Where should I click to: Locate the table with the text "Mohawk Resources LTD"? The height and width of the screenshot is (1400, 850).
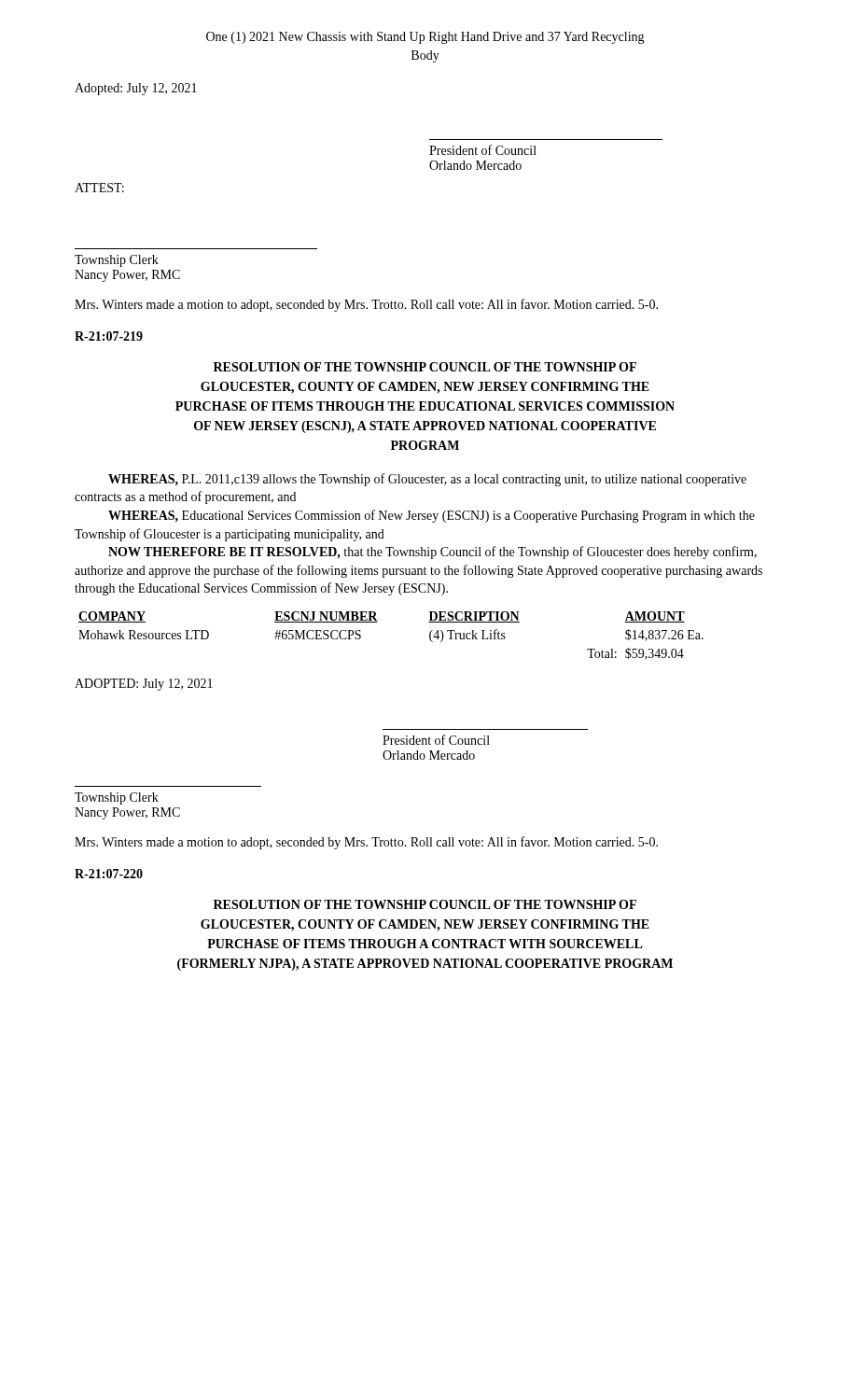pyautogui.click(x=425, y=636)
